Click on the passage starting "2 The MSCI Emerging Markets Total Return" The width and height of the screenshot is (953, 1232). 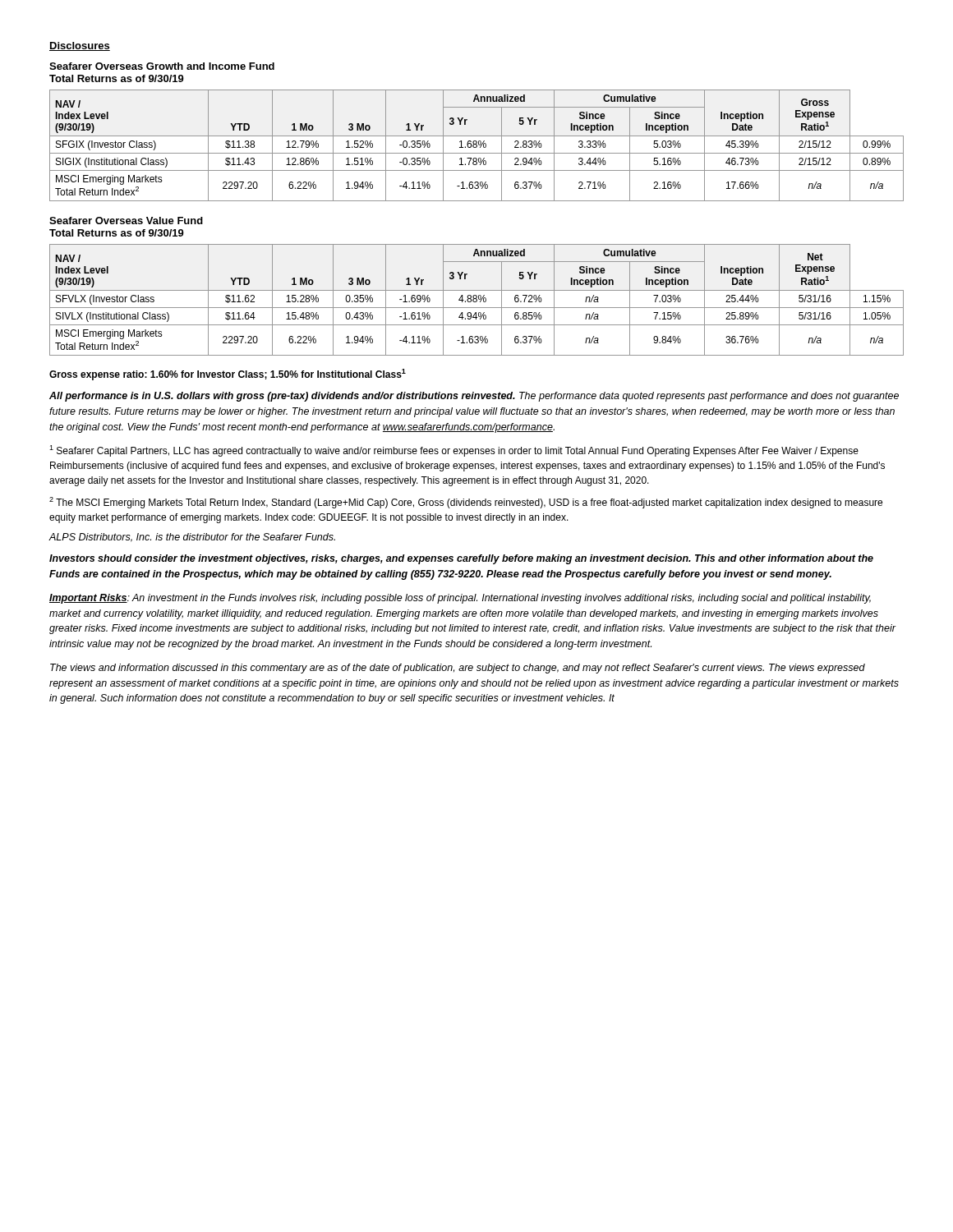click(x=466, y=509)
